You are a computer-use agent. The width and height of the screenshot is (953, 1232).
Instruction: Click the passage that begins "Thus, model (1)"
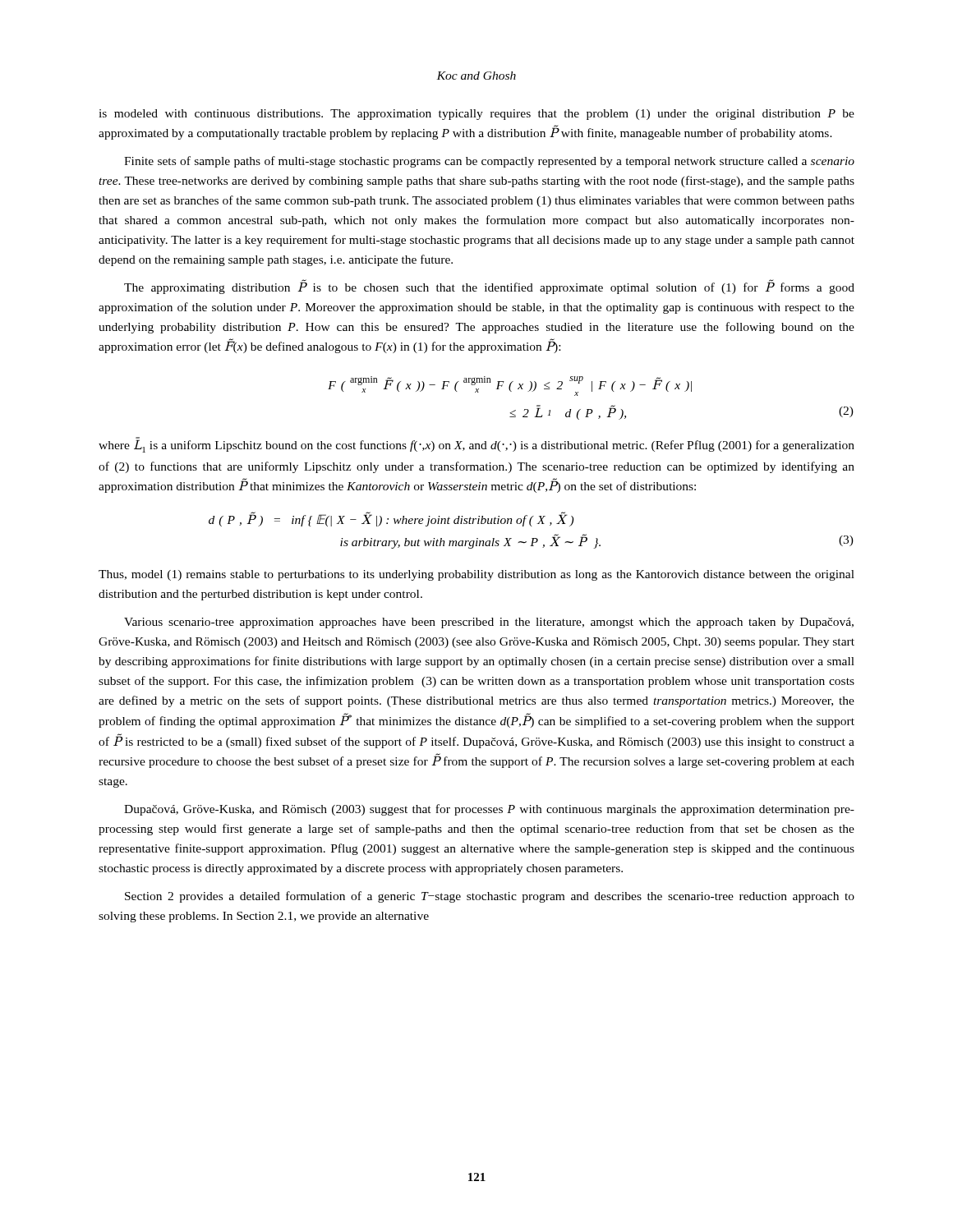(476, 584)
